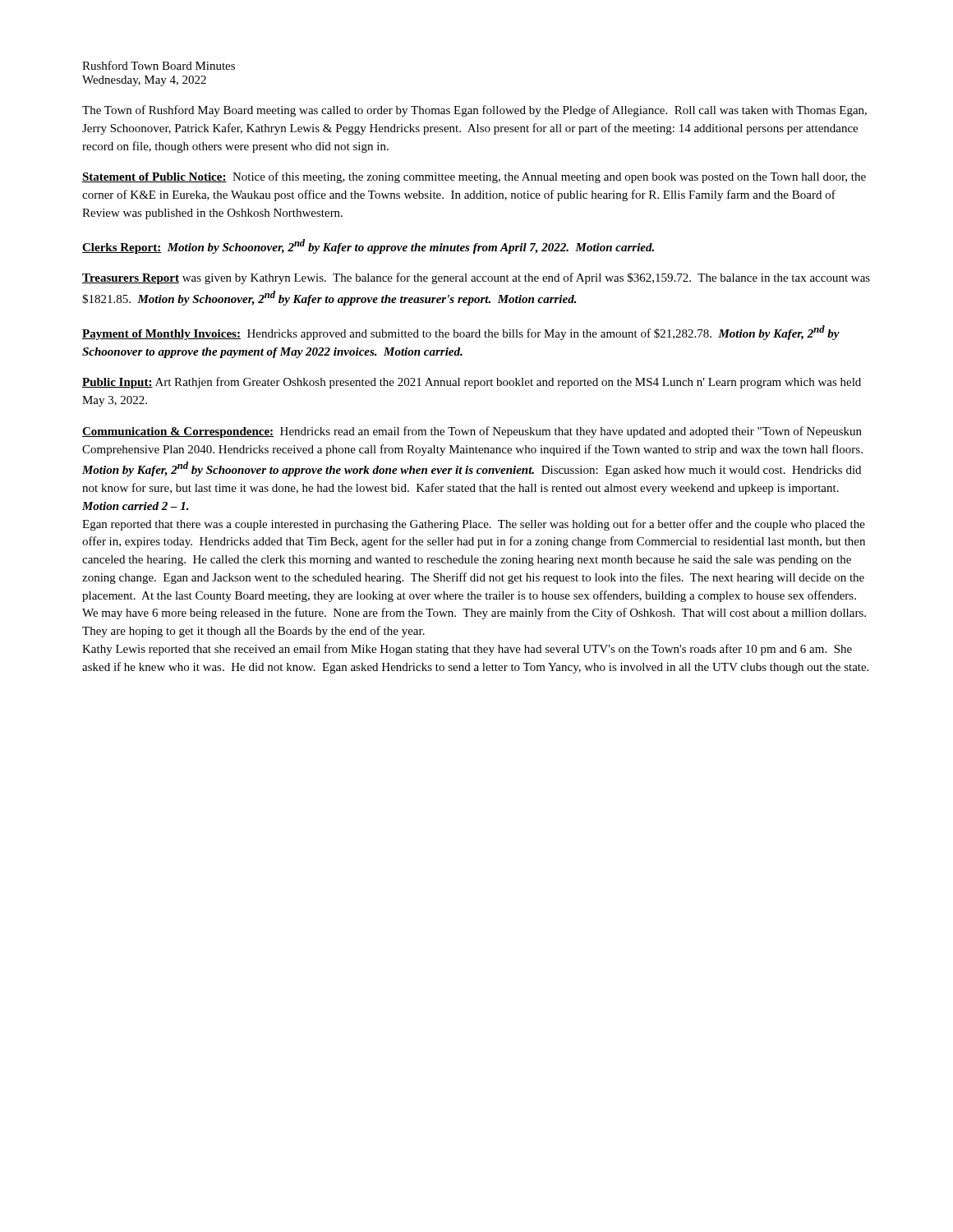
Task: Click the passage that begins "Public Input: Art"
Action: tap(472, 391)
